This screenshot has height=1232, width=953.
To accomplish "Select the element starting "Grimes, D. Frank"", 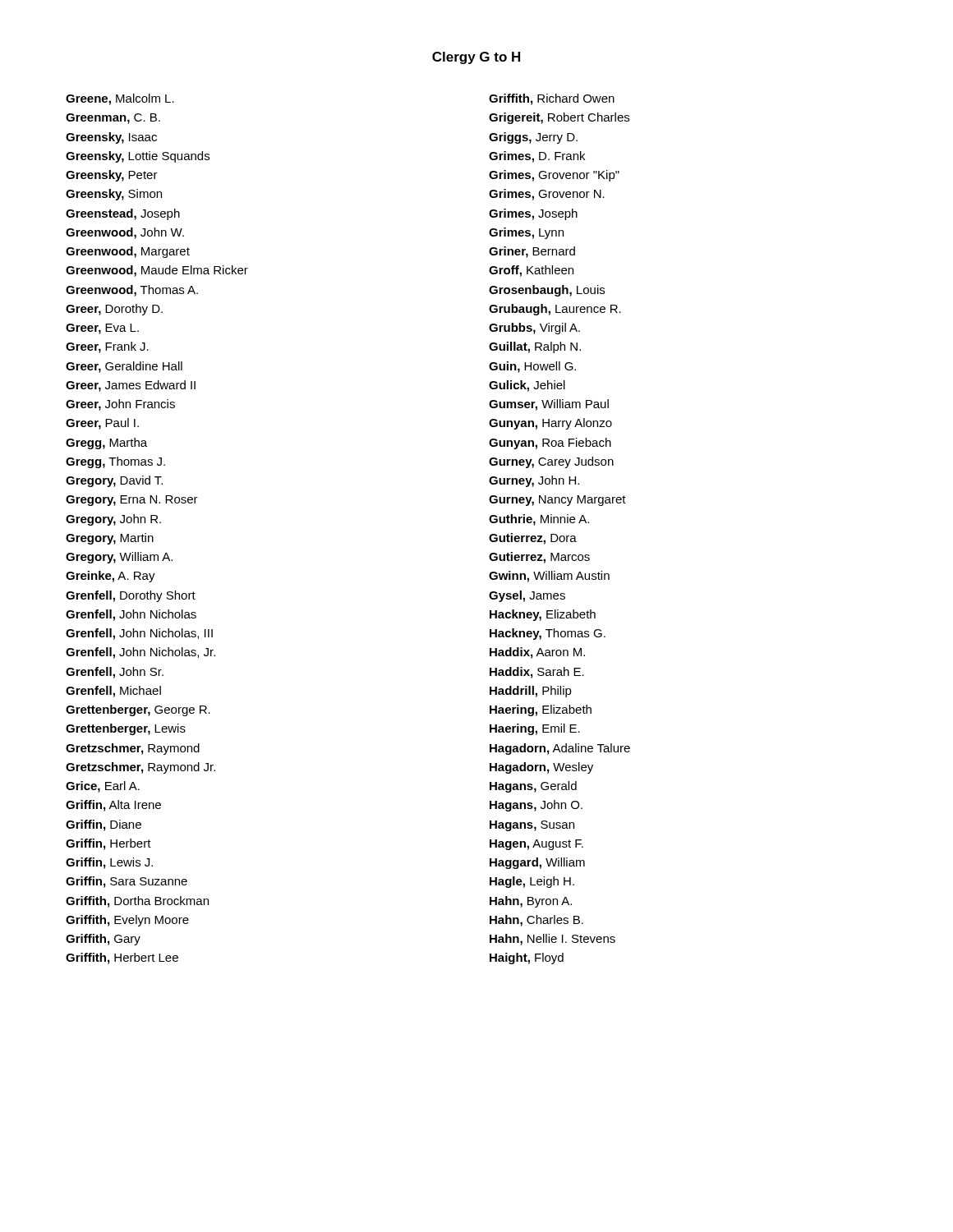I will (537, 155).
